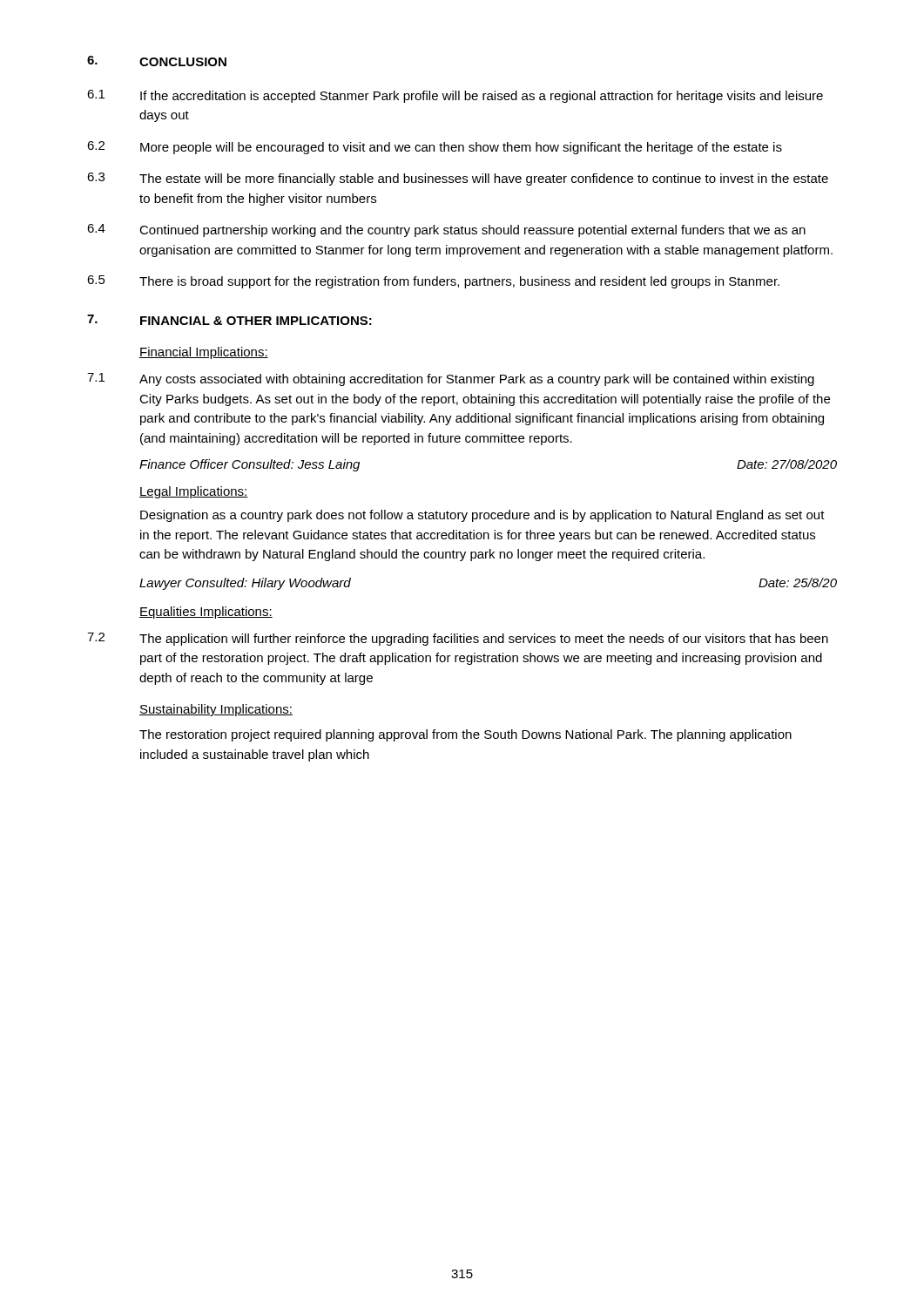
Task: Point to the text block starting "7.2 The application will further reinforce the"
Action: click(462, 658)
